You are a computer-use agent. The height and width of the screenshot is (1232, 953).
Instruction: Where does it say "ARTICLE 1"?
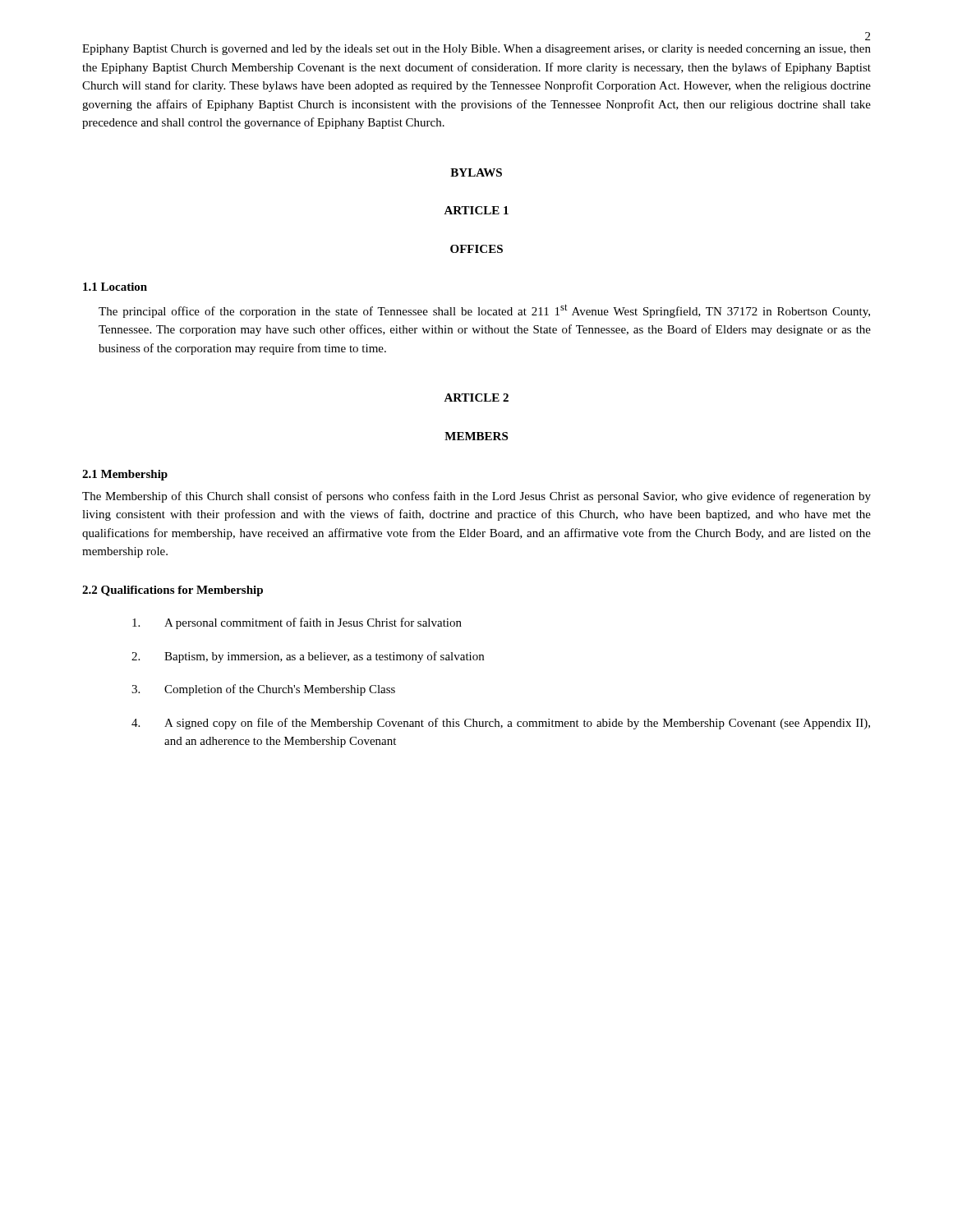[x=476, y=210]
